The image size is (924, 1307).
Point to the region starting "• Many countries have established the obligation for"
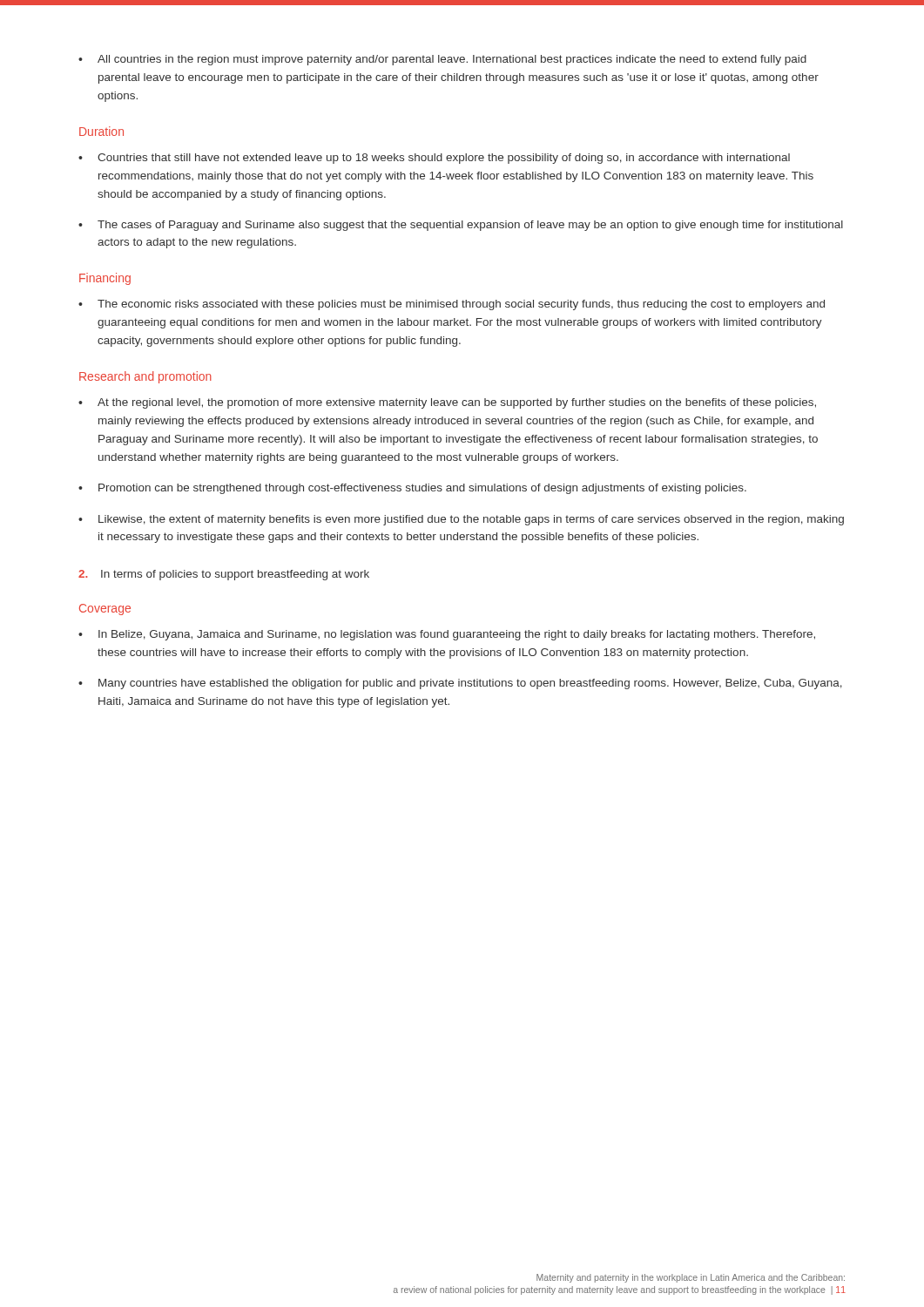(462, 693)
